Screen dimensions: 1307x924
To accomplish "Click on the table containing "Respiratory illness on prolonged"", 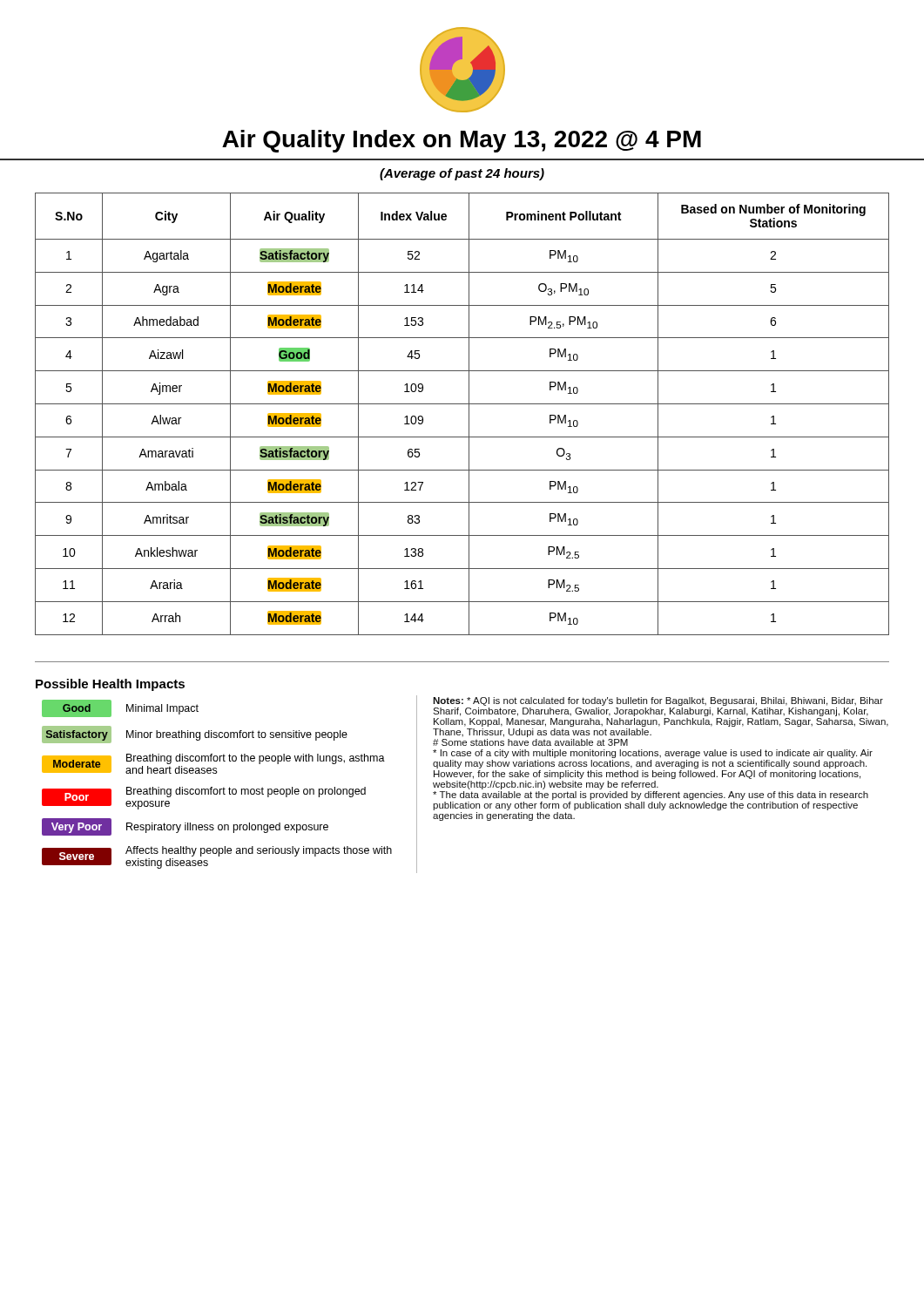I will click(222, 784).
